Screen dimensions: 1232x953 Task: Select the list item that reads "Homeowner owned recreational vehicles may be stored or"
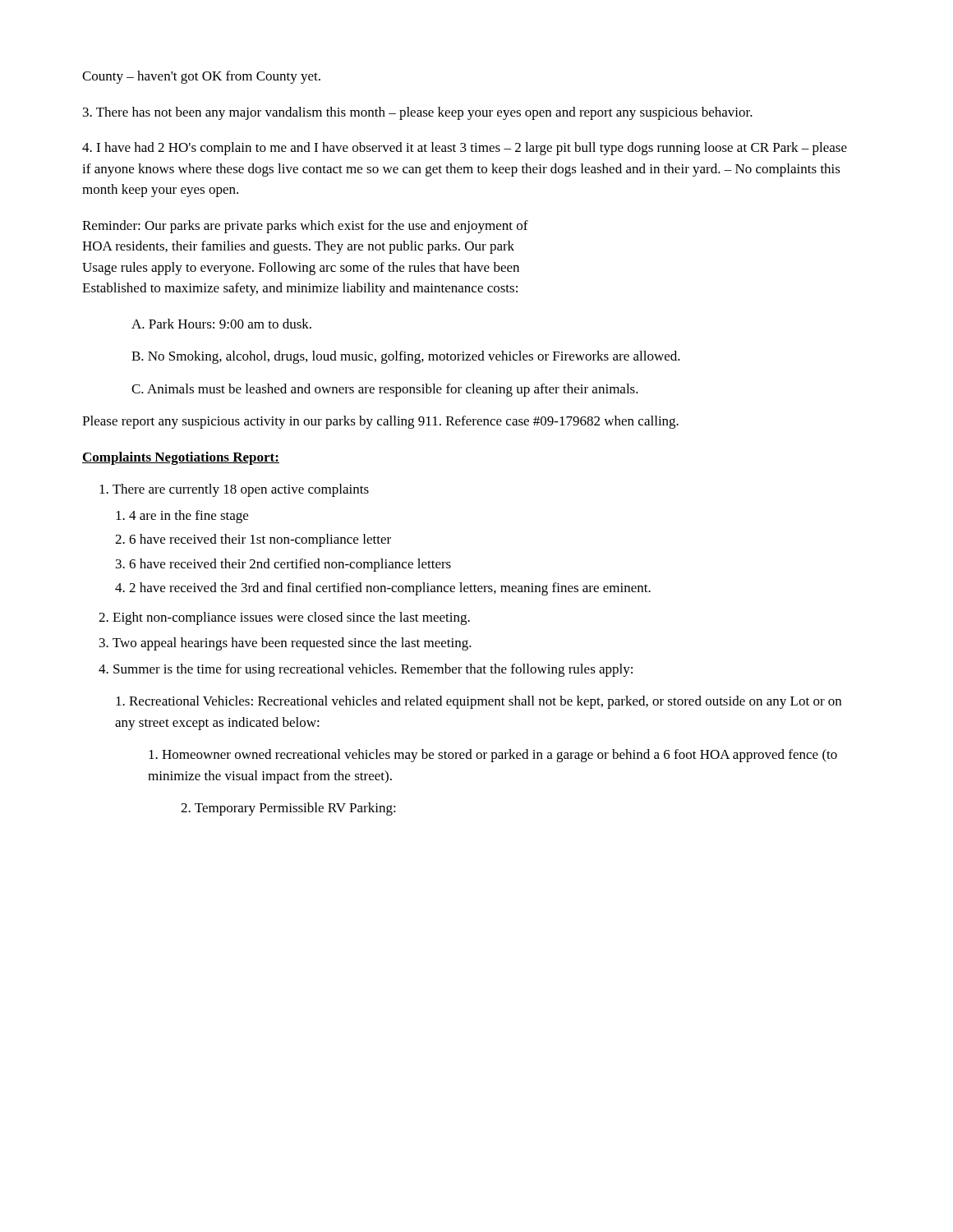493,765
